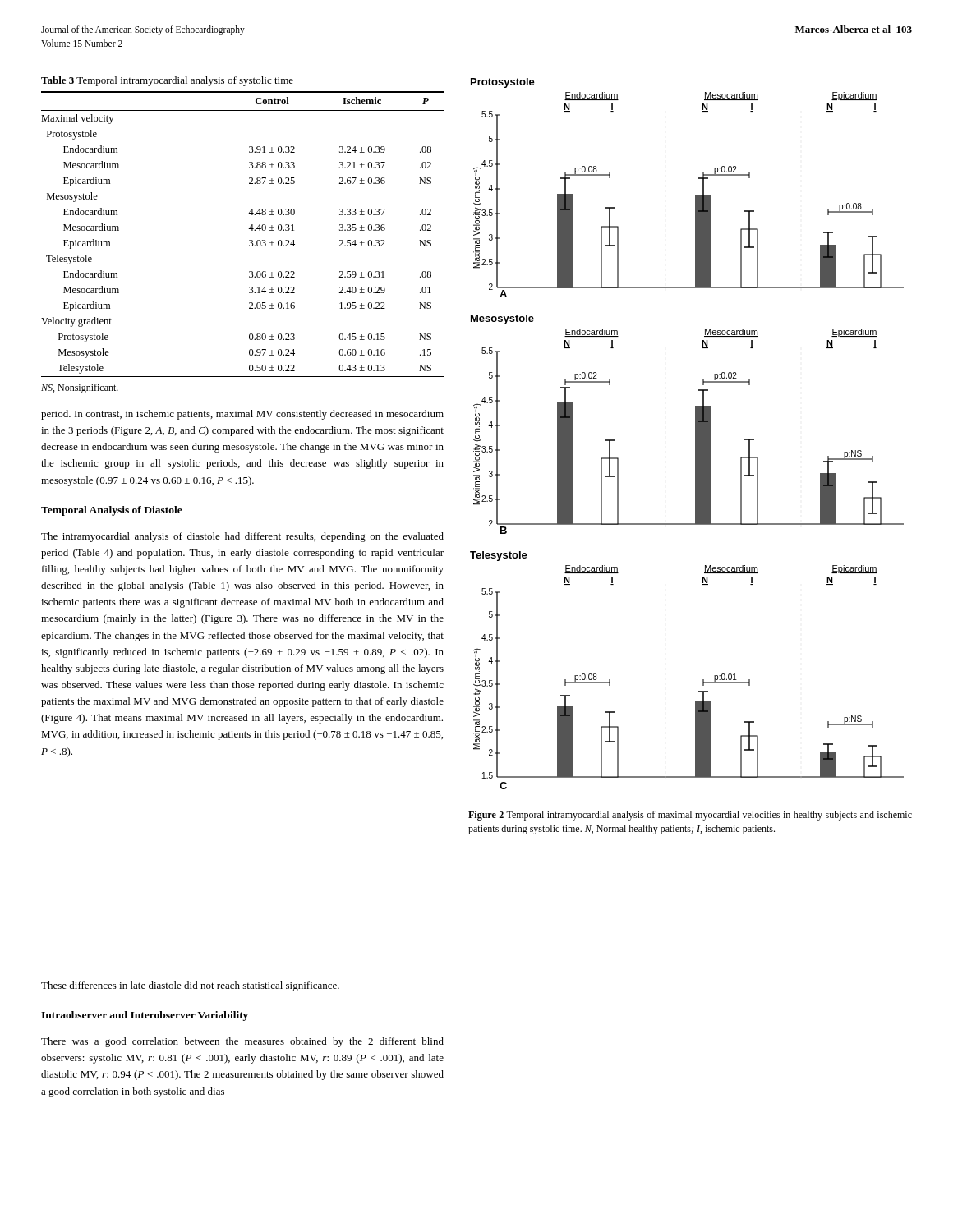Image resolution: width=953 pixels, height=1232 pixels.
Task: Find the block starting "There was a good correlation between"
Action: click(242, 1066)
